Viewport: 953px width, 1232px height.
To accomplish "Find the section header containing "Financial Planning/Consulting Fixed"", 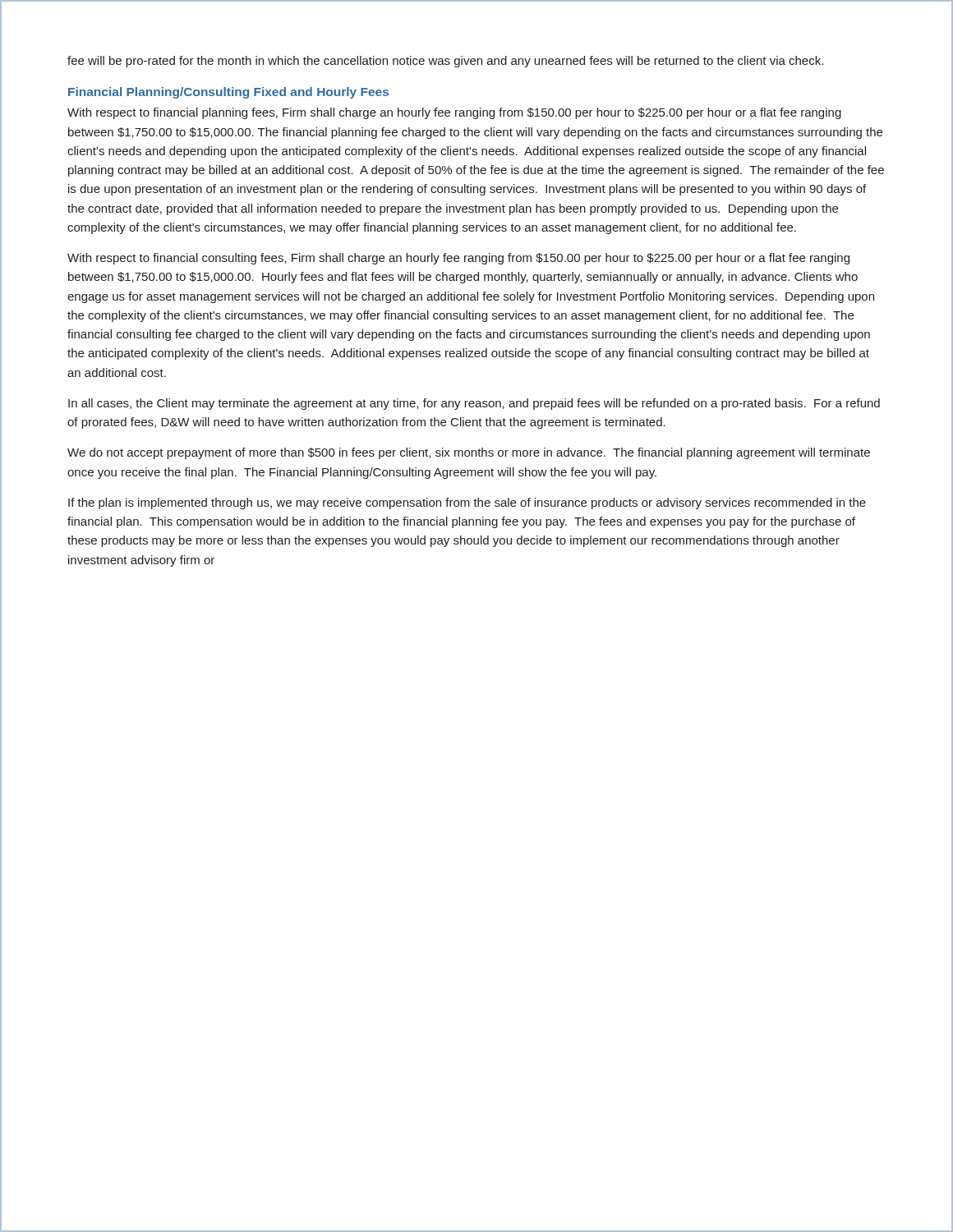I will [228, 92].
